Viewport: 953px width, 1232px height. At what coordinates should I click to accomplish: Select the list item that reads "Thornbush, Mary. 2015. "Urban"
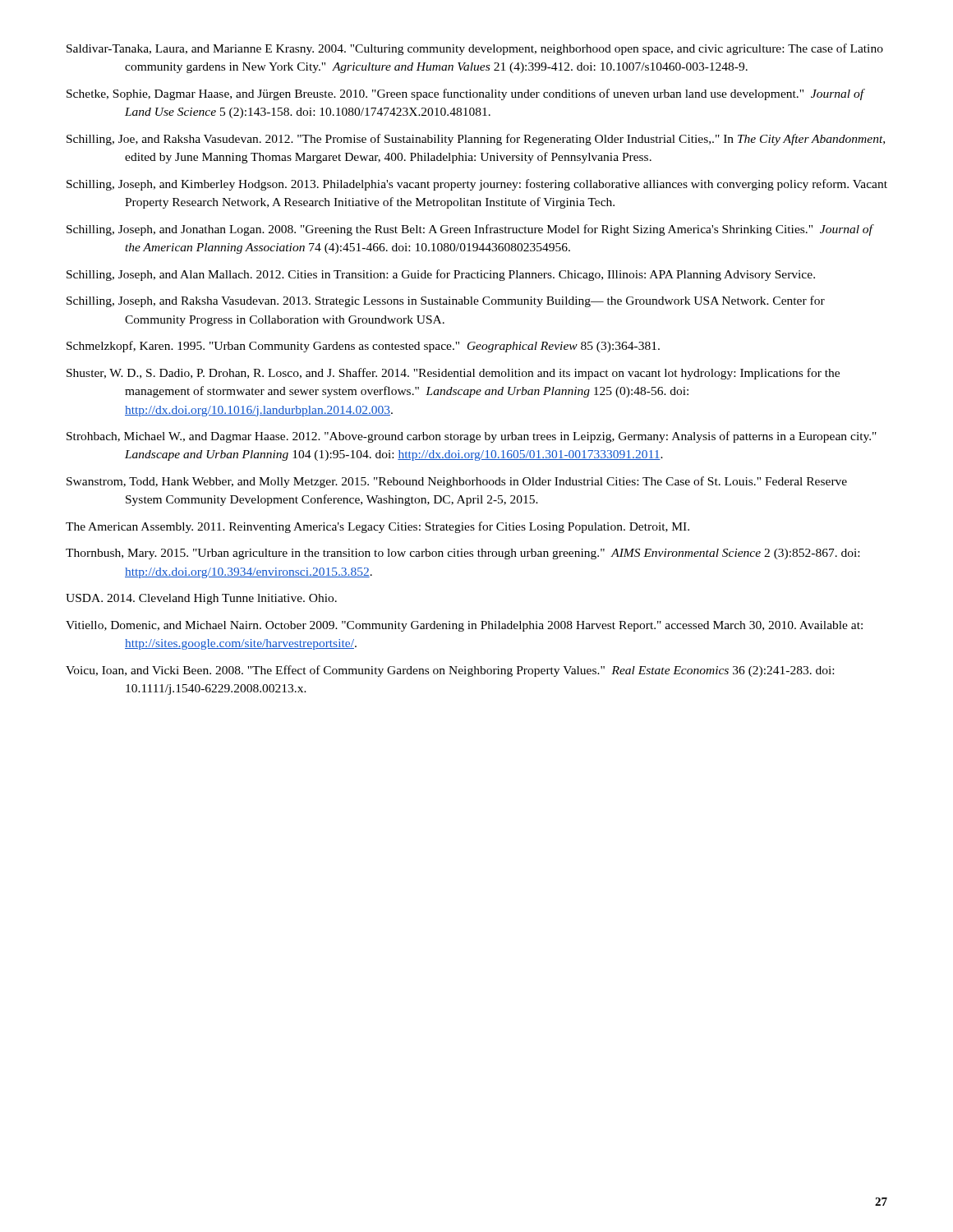click(x=463, y=562)
